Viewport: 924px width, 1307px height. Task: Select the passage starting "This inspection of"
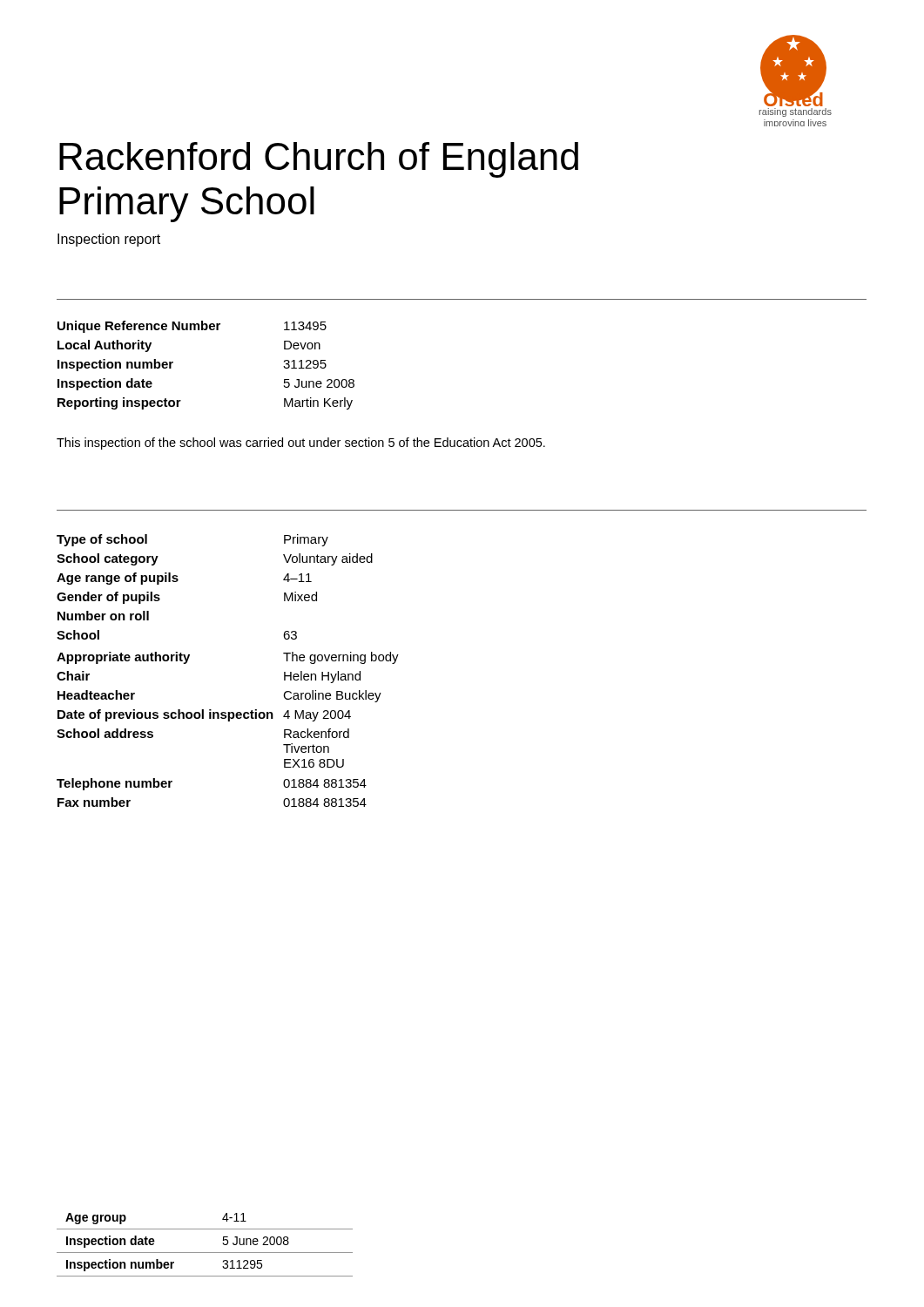tap(301, 443)
